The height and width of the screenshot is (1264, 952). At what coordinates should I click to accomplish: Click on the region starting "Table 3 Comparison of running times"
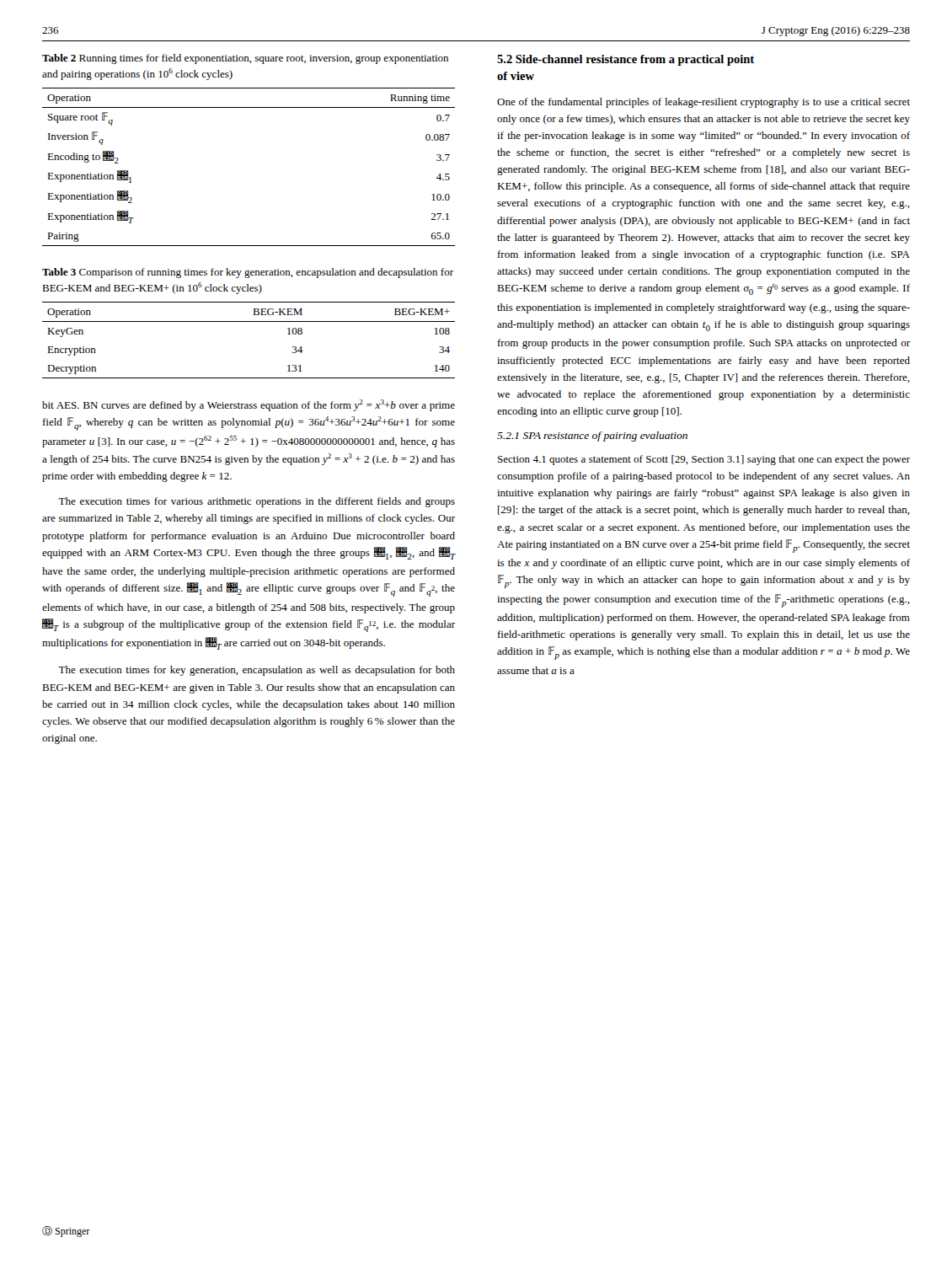coord(248,280)
